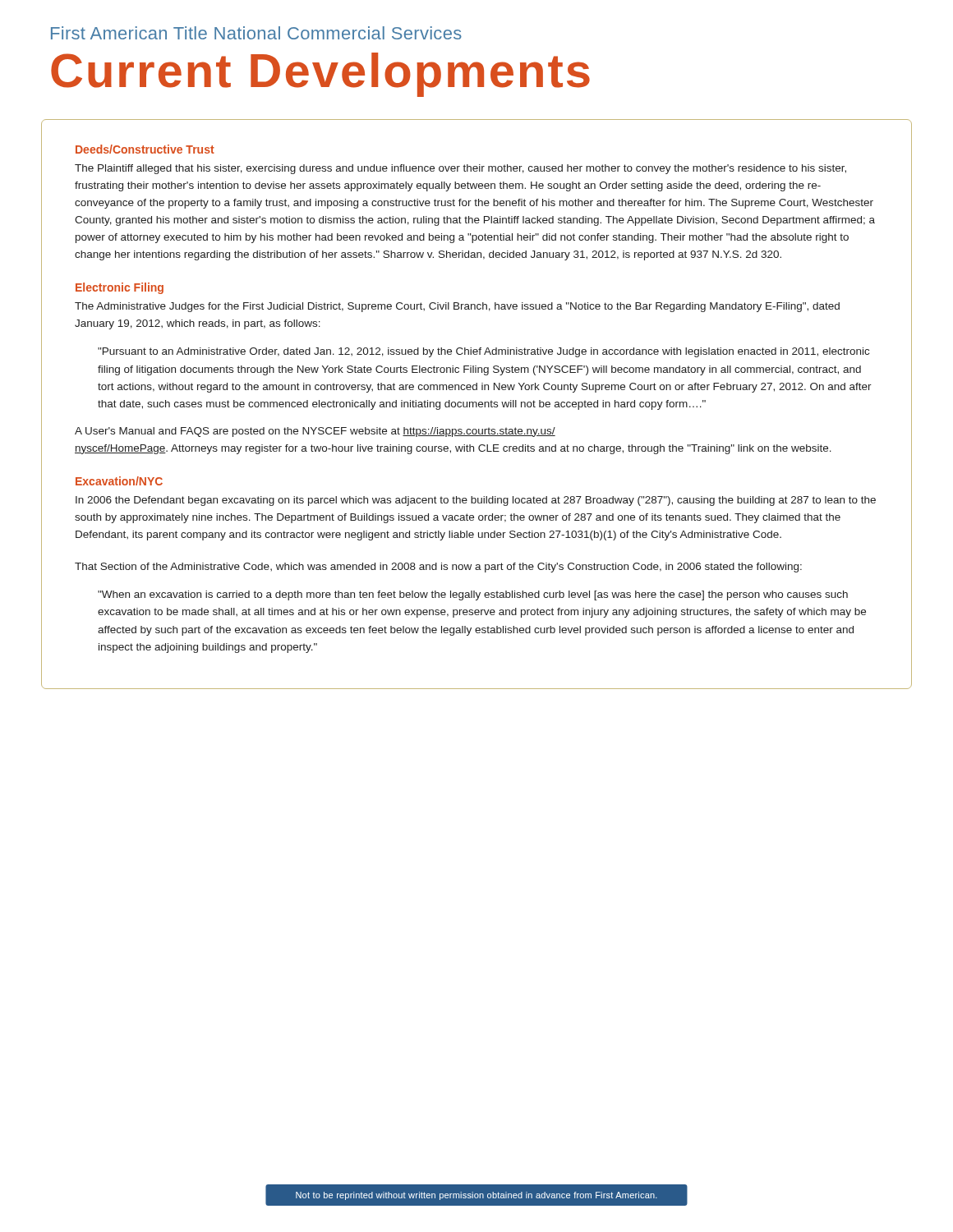The height and width of the screenshot is (1232, 953).
Task: Locate the block starting "Deeds/Constructive Trust"
Action: coord(145,149)
